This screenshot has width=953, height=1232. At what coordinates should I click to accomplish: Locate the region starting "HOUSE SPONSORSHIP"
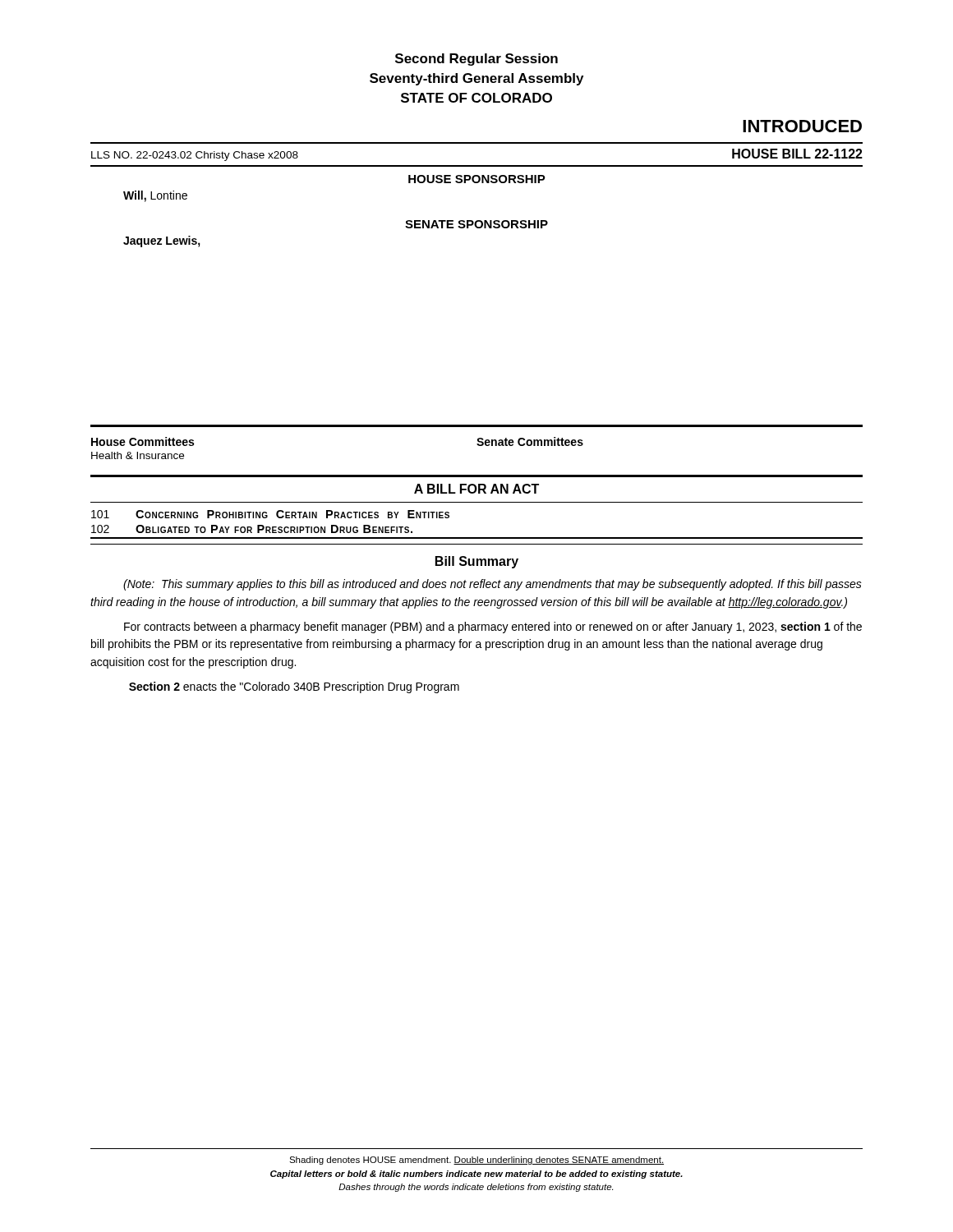(x=476, y=179)
